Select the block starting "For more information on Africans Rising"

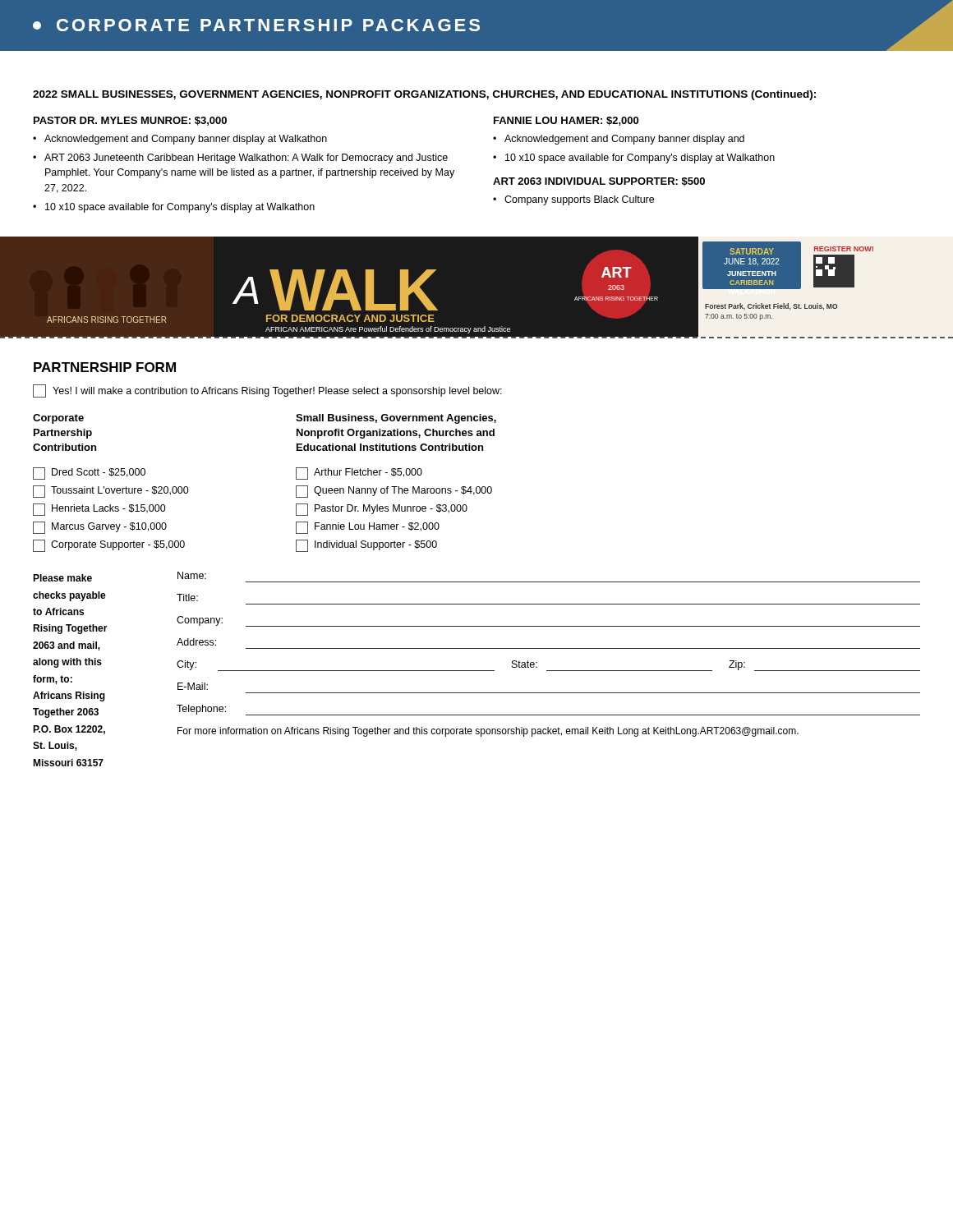pos(488,731)
